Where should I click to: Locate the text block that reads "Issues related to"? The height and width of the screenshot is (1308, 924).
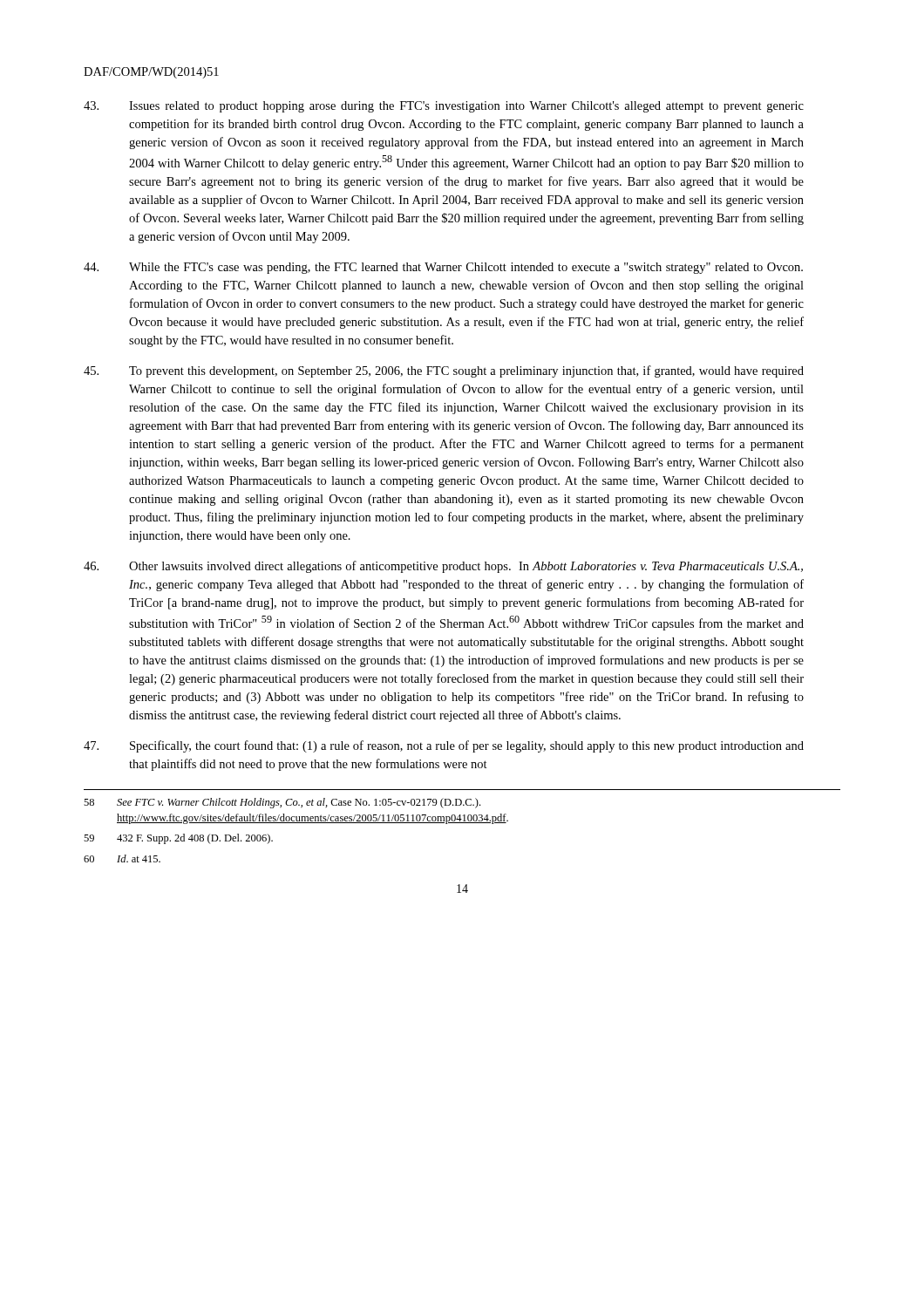444,171
